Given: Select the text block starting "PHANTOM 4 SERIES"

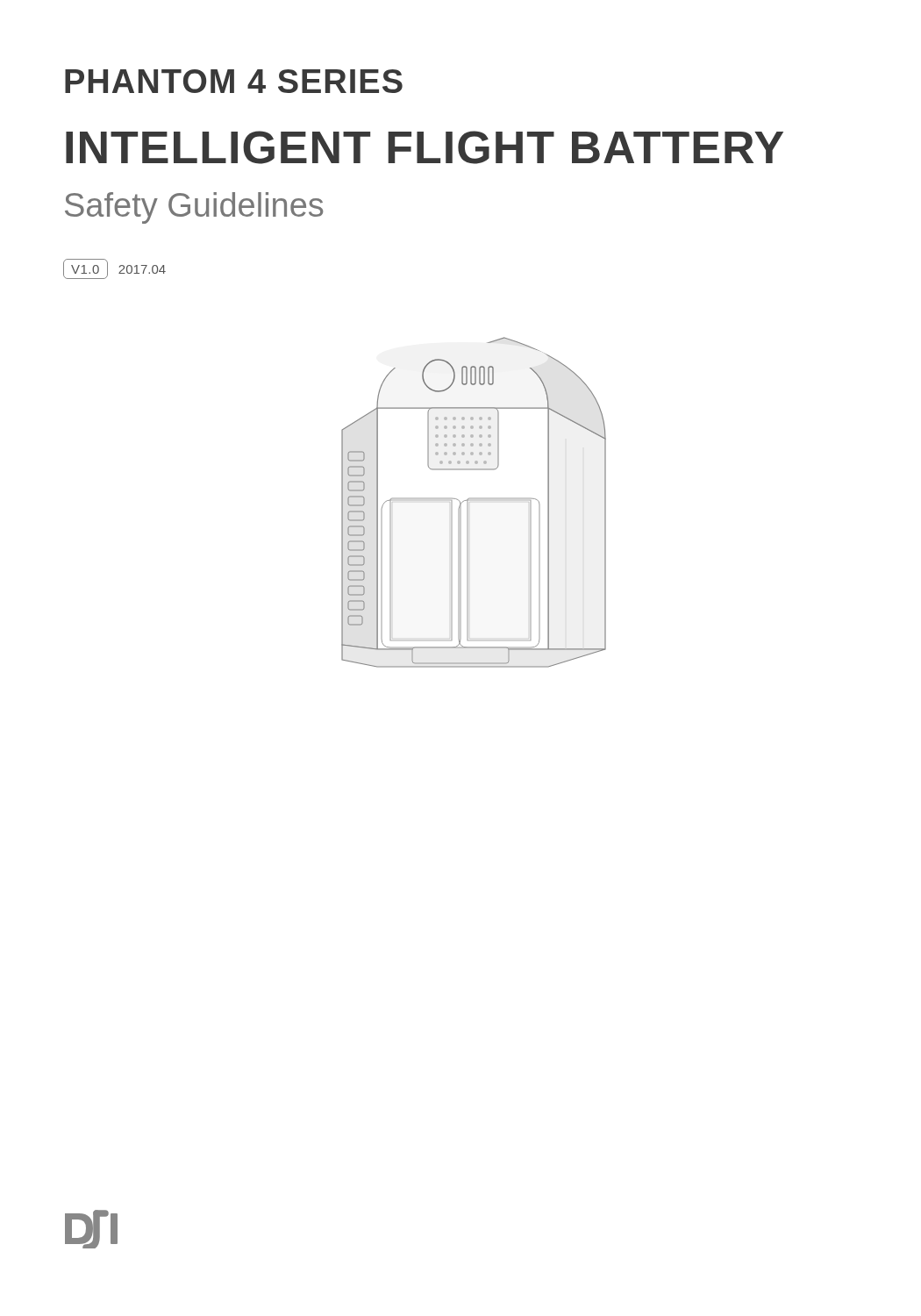Looking at the screenshot, I should 234,82.
